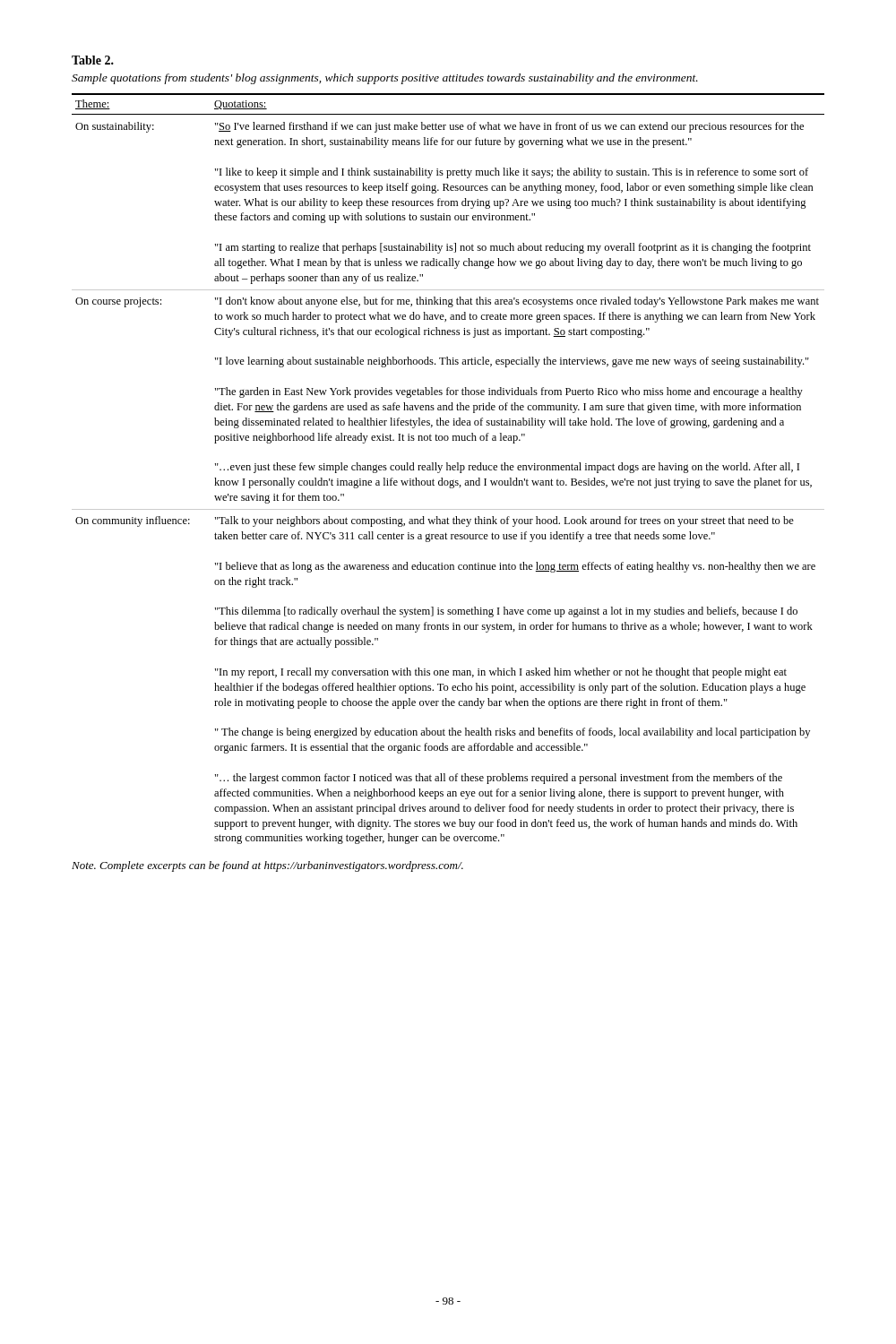
Task: Select the table that reads ""Talk to your neighbors"
Action: coord(448,472)
